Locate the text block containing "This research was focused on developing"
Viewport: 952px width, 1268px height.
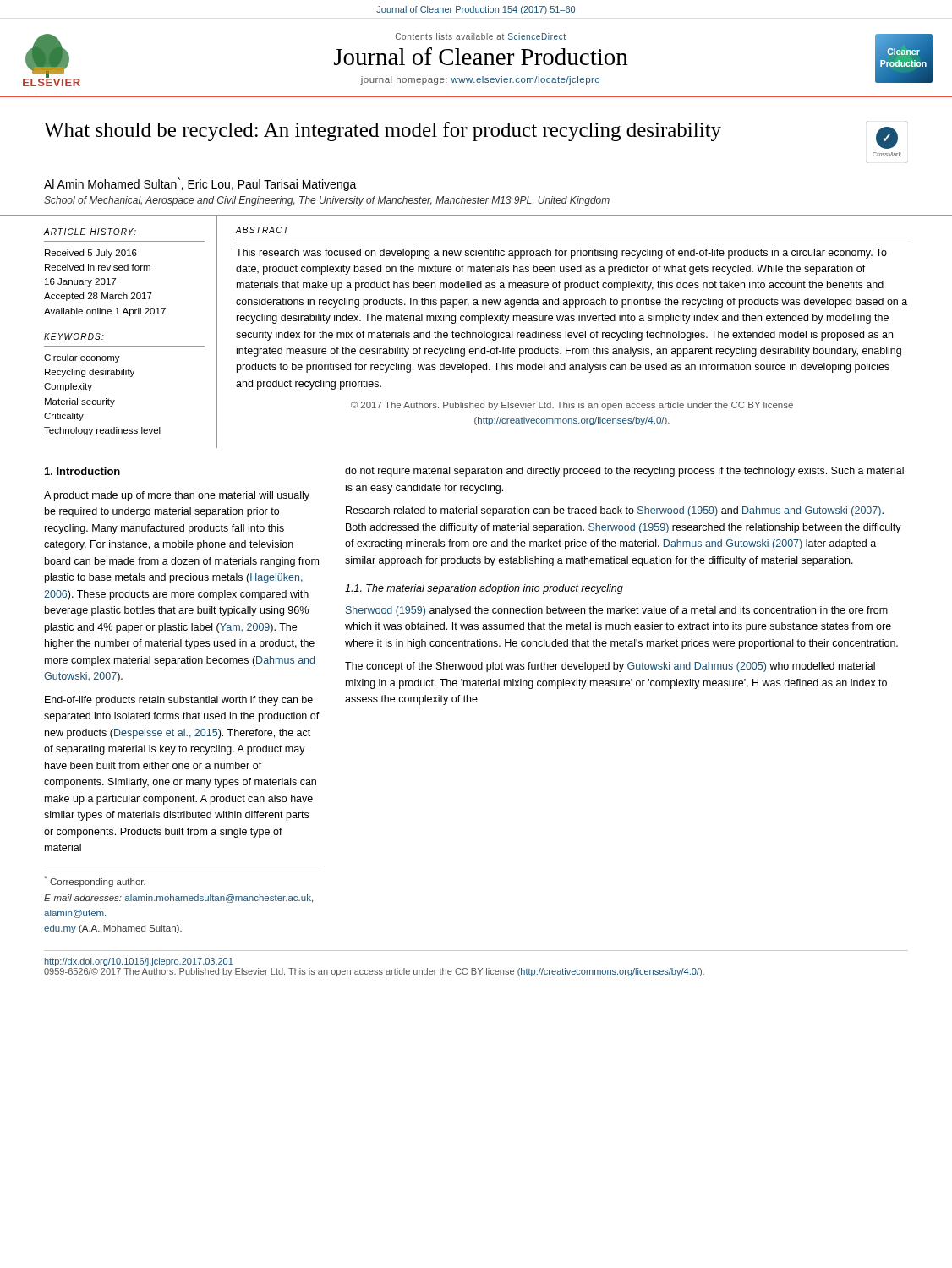pos(572,337)
